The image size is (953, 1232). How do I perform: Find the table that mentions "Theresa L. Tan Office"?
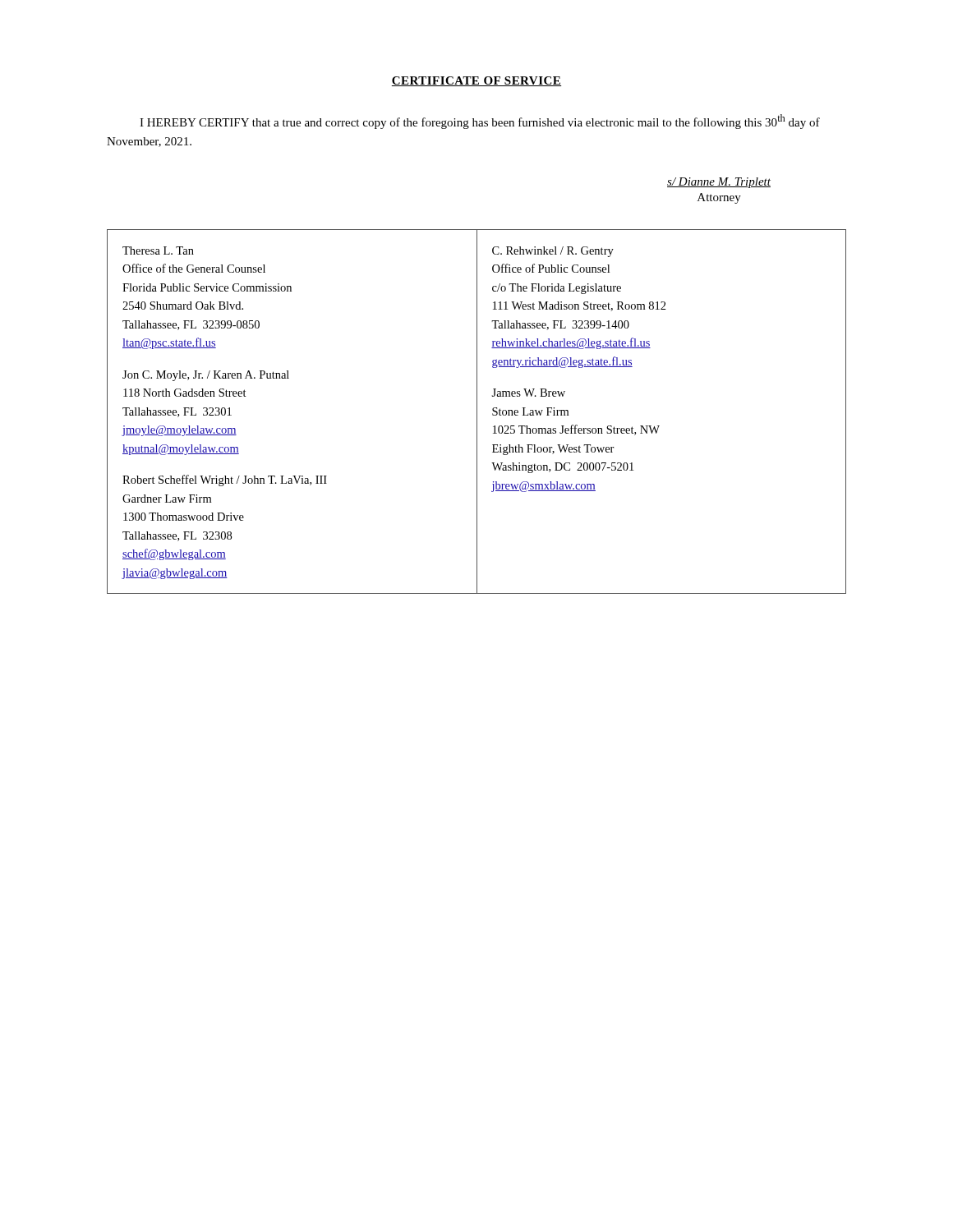(x=476, y=411)
